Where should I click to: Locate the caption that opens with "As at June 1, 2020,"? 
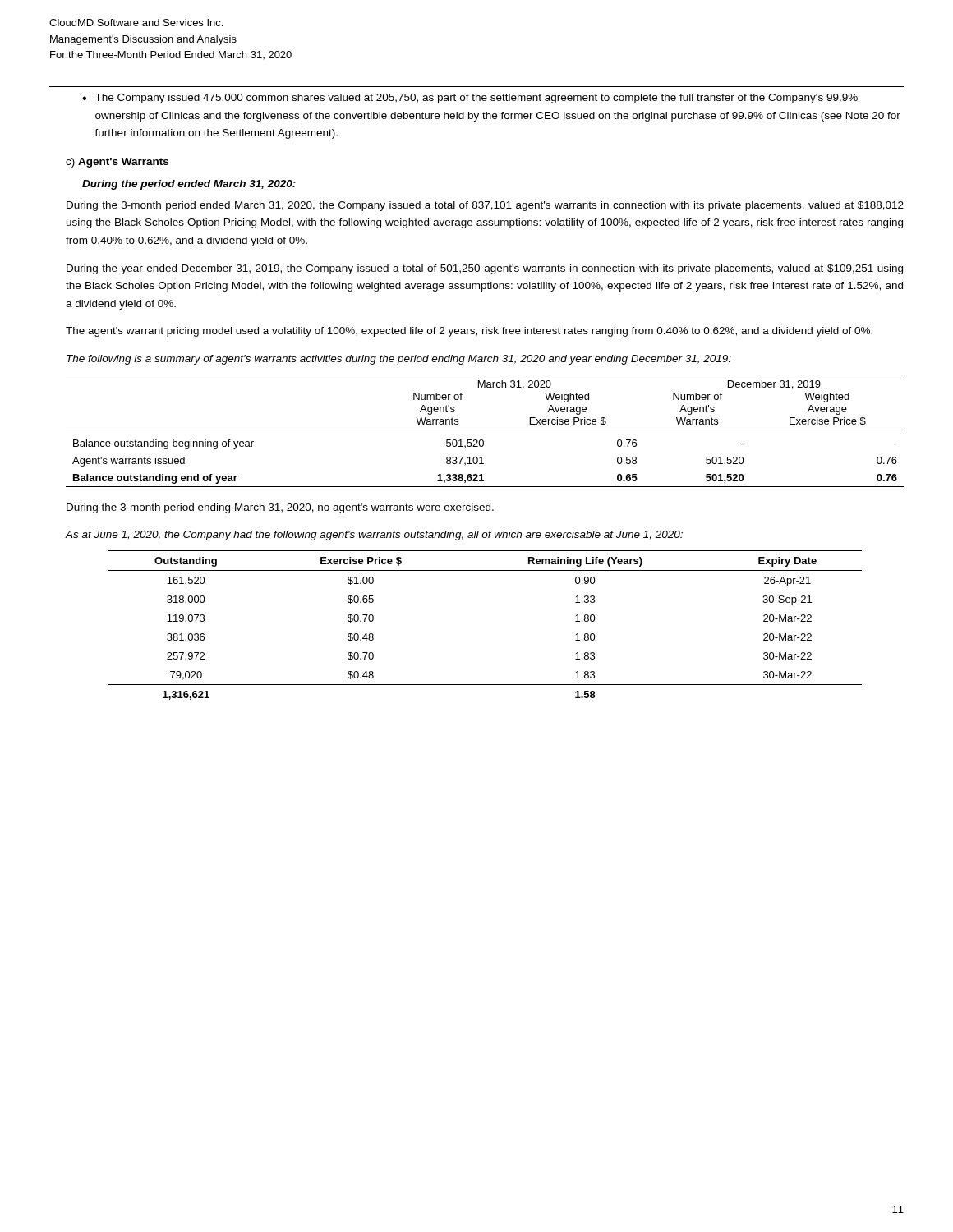coord(374,534)
